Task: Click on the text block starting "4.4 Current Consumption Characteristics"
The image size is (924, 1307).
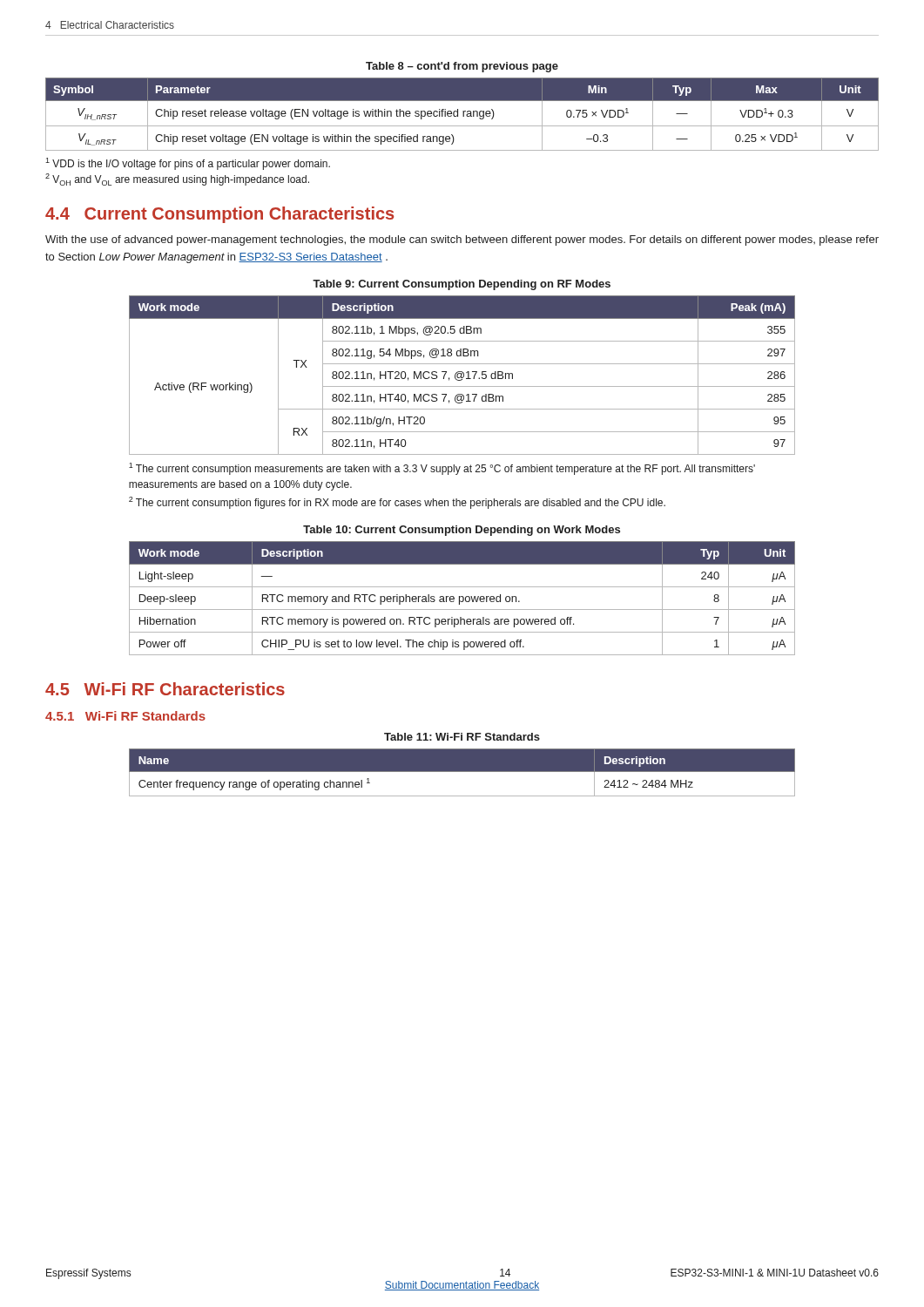Action: (x=220, y=213)
